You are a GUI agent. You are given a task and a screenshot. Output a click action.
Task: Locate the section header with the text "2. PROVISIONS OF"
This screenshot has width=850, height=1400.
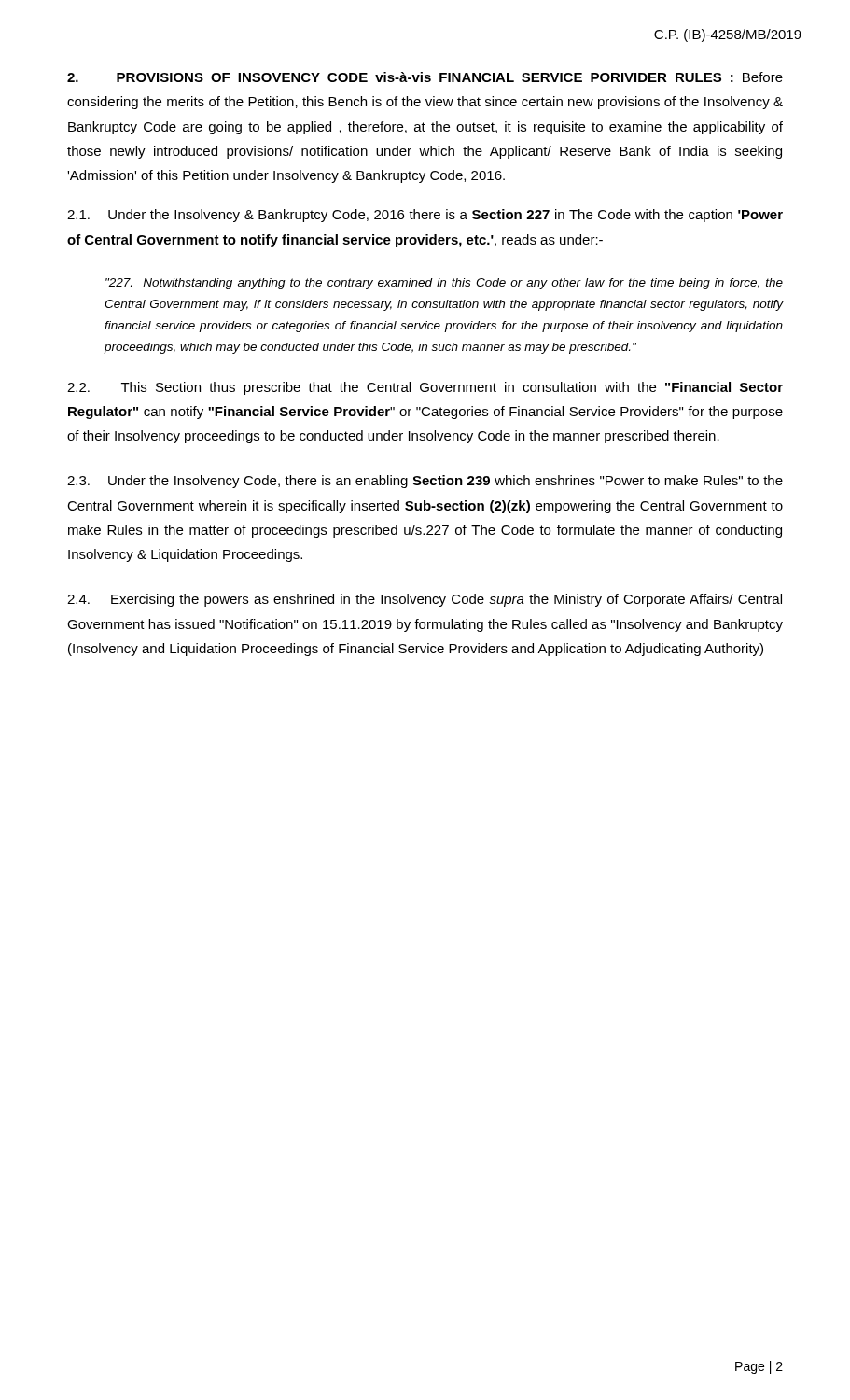(x=425, y=126)
